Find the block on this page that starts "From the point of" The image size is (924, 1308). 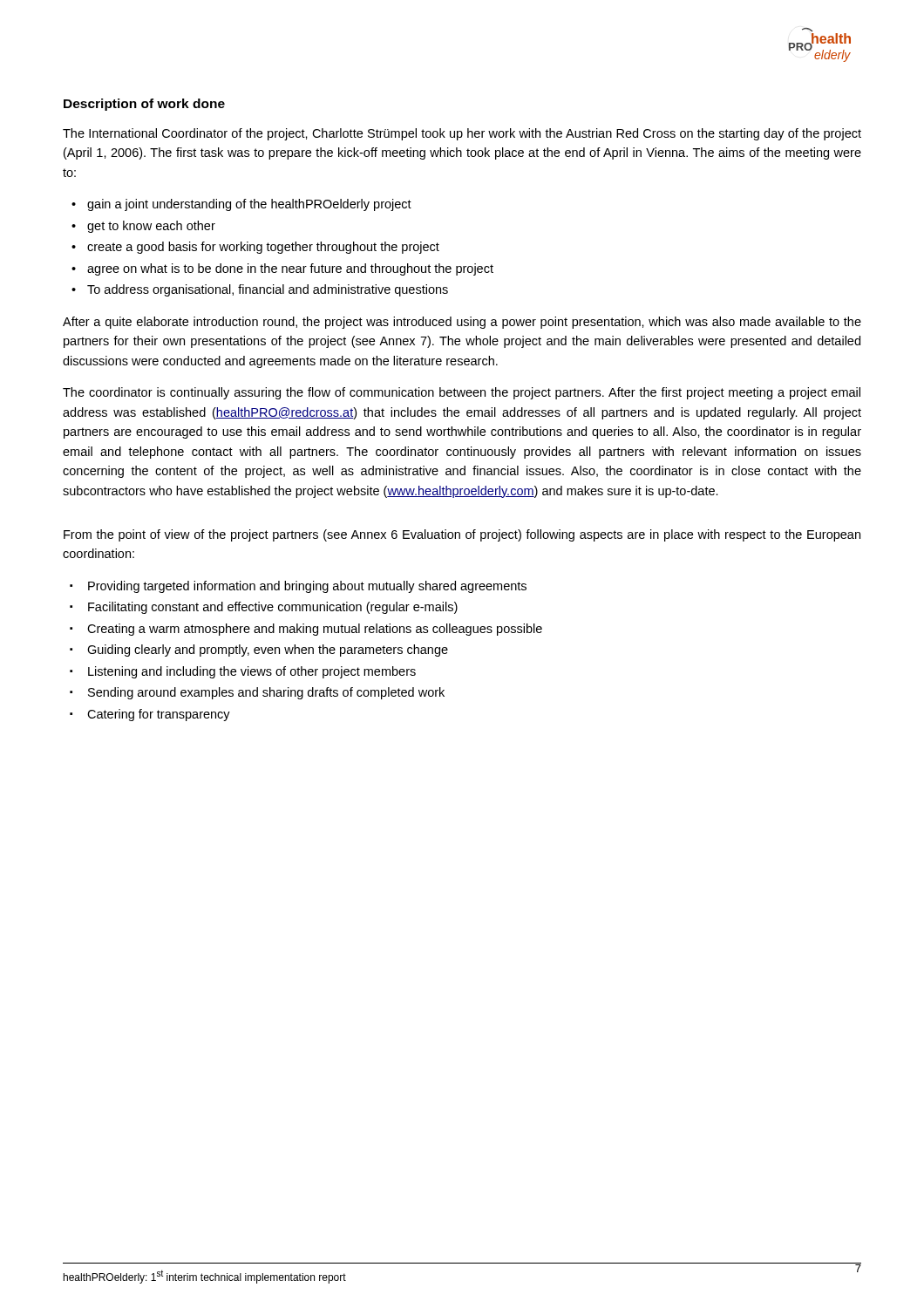point(462,544)
